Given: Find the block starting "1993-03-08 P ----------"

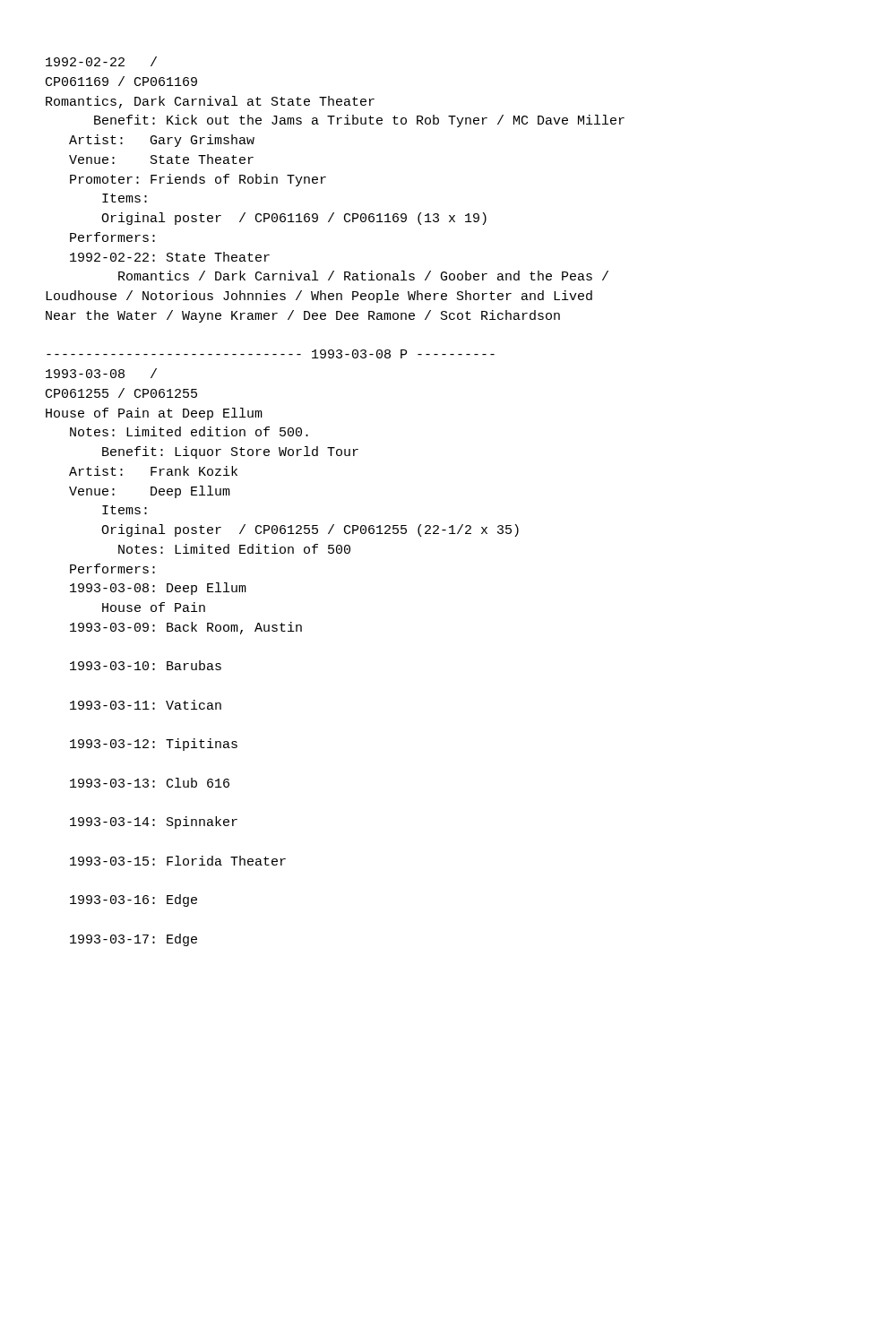Looking at the screenshot, I should point(448,356).
